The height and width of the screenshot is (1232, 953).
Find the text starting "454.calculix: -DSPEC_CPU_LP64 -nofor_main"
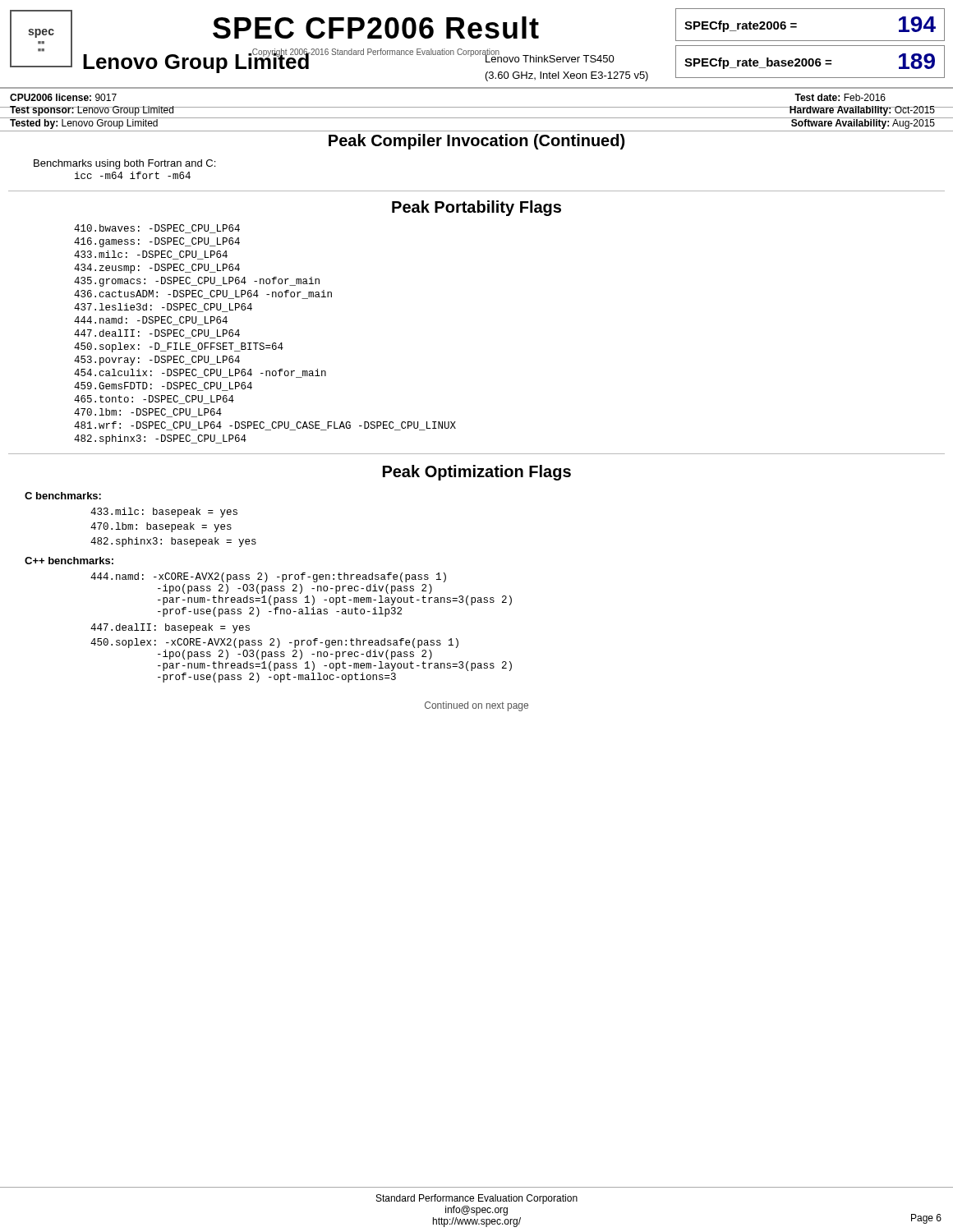[x=200, y=374]
